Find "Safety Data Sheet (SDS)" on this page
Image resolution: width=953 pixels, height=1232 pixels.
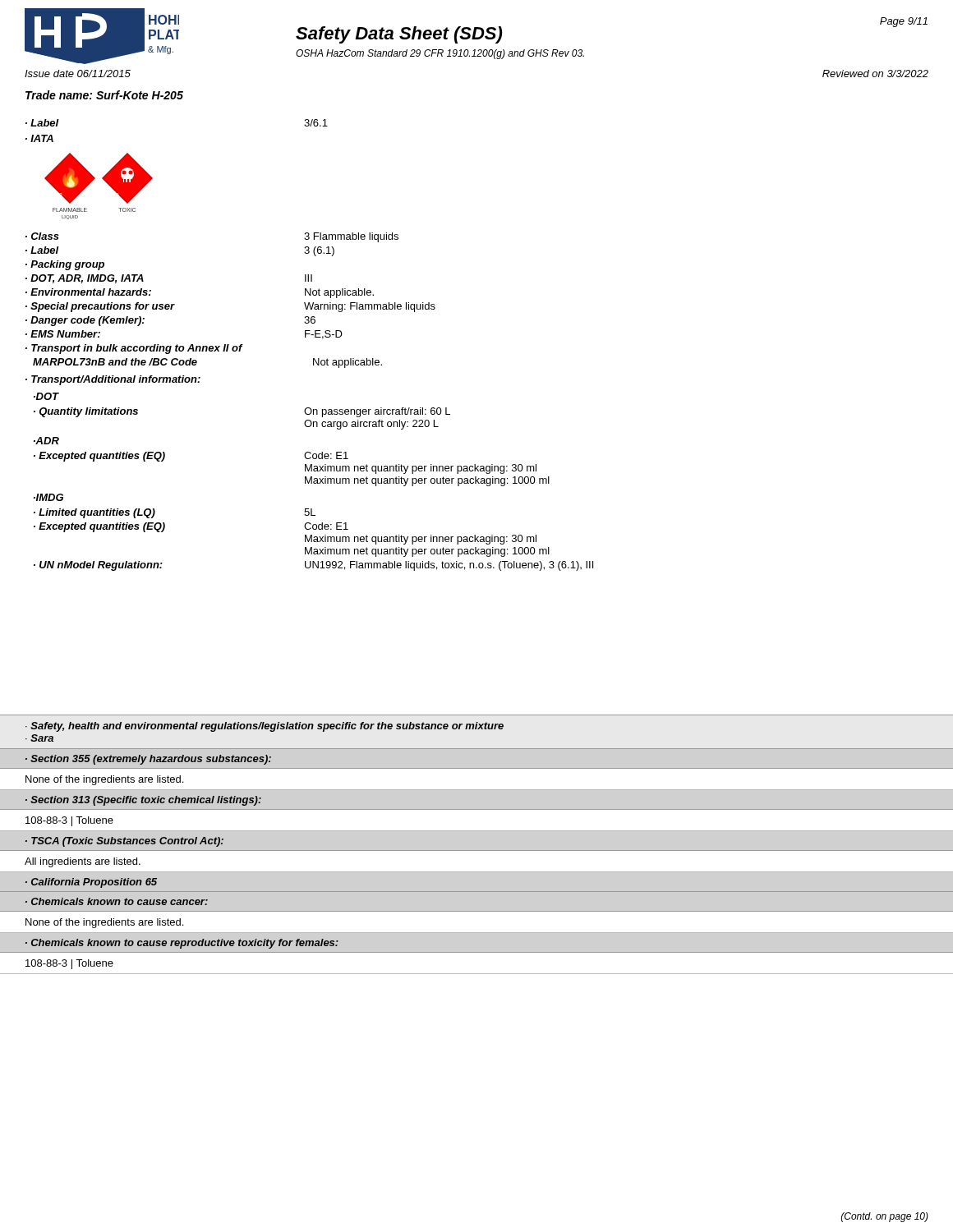[x=399, y=33]
